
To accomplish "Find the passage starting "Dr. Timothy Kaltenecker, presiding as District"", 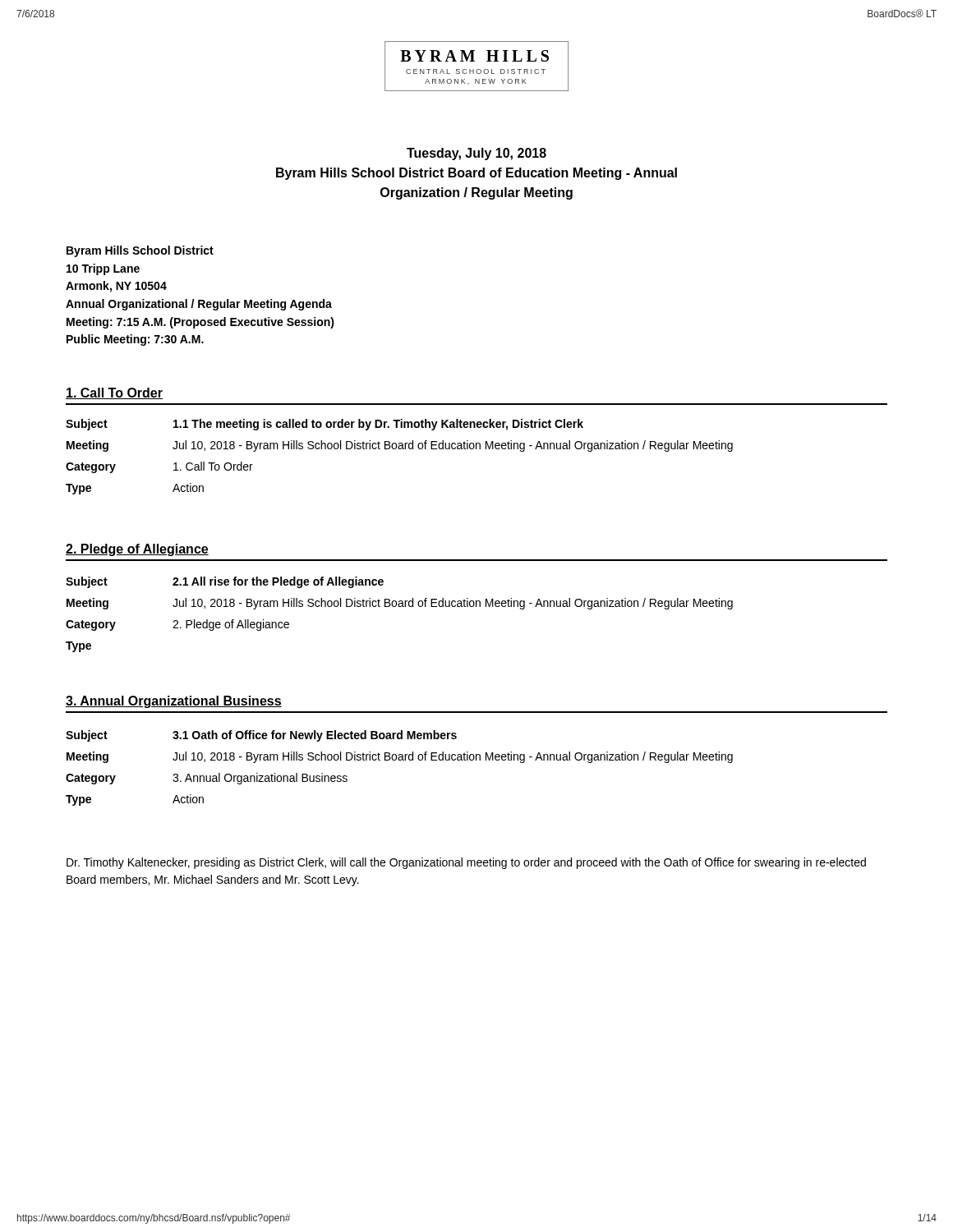I will pos(466,871).
